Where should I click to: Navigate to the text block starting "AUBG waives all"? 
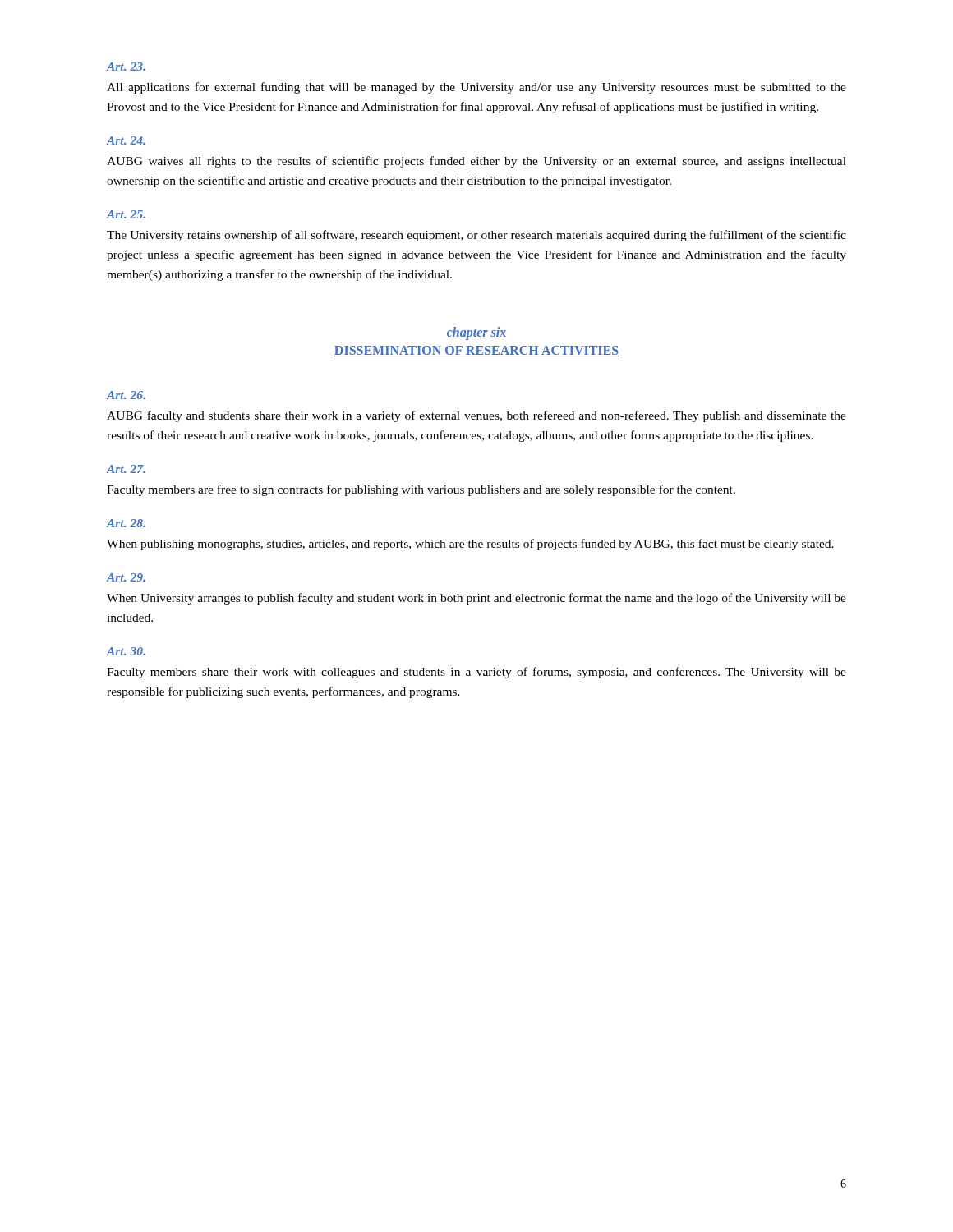point(476,171)
